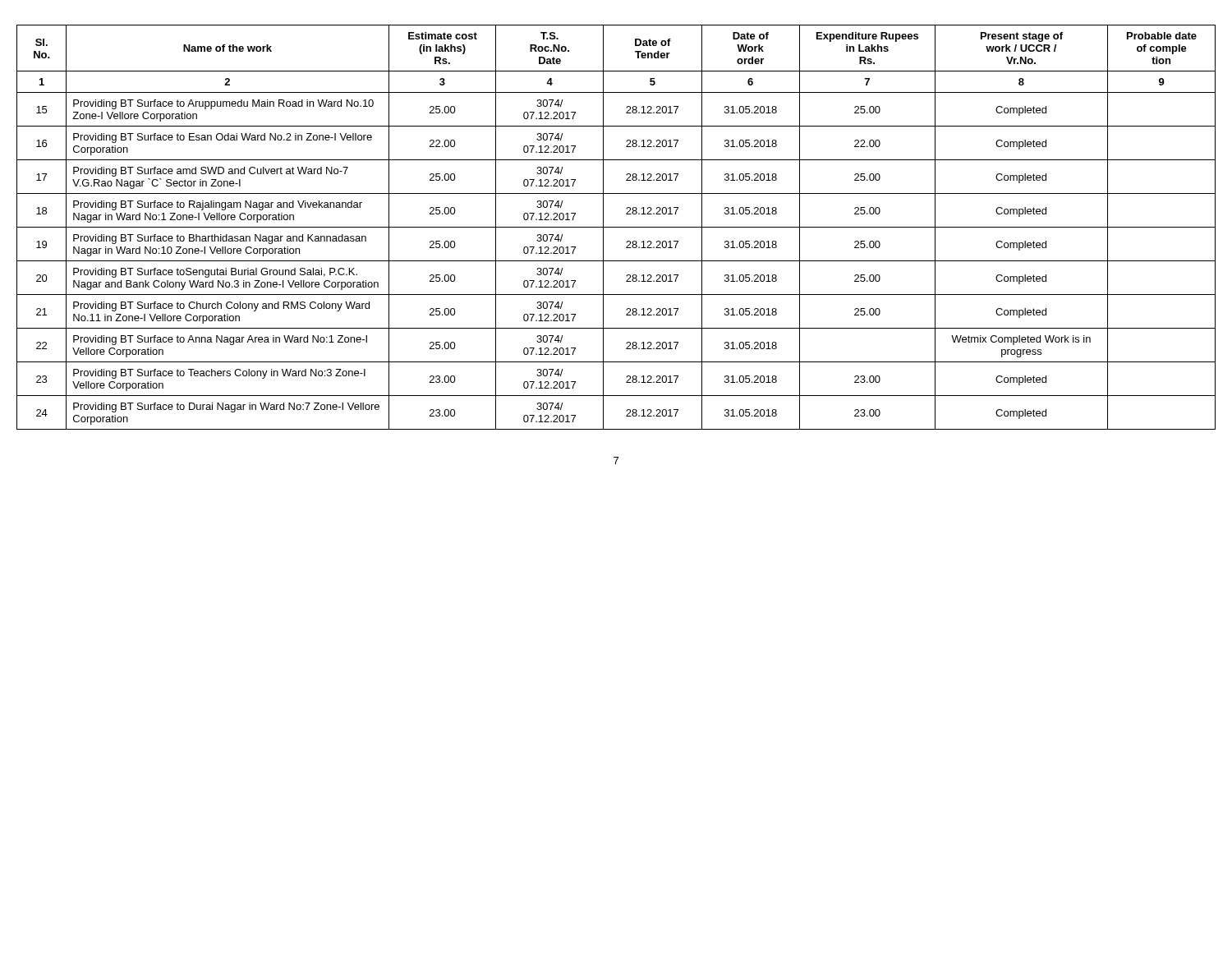
Task: Click on the table containing "Expenditure Rupees in Lakhs Rs."
Action: (616, 227)
